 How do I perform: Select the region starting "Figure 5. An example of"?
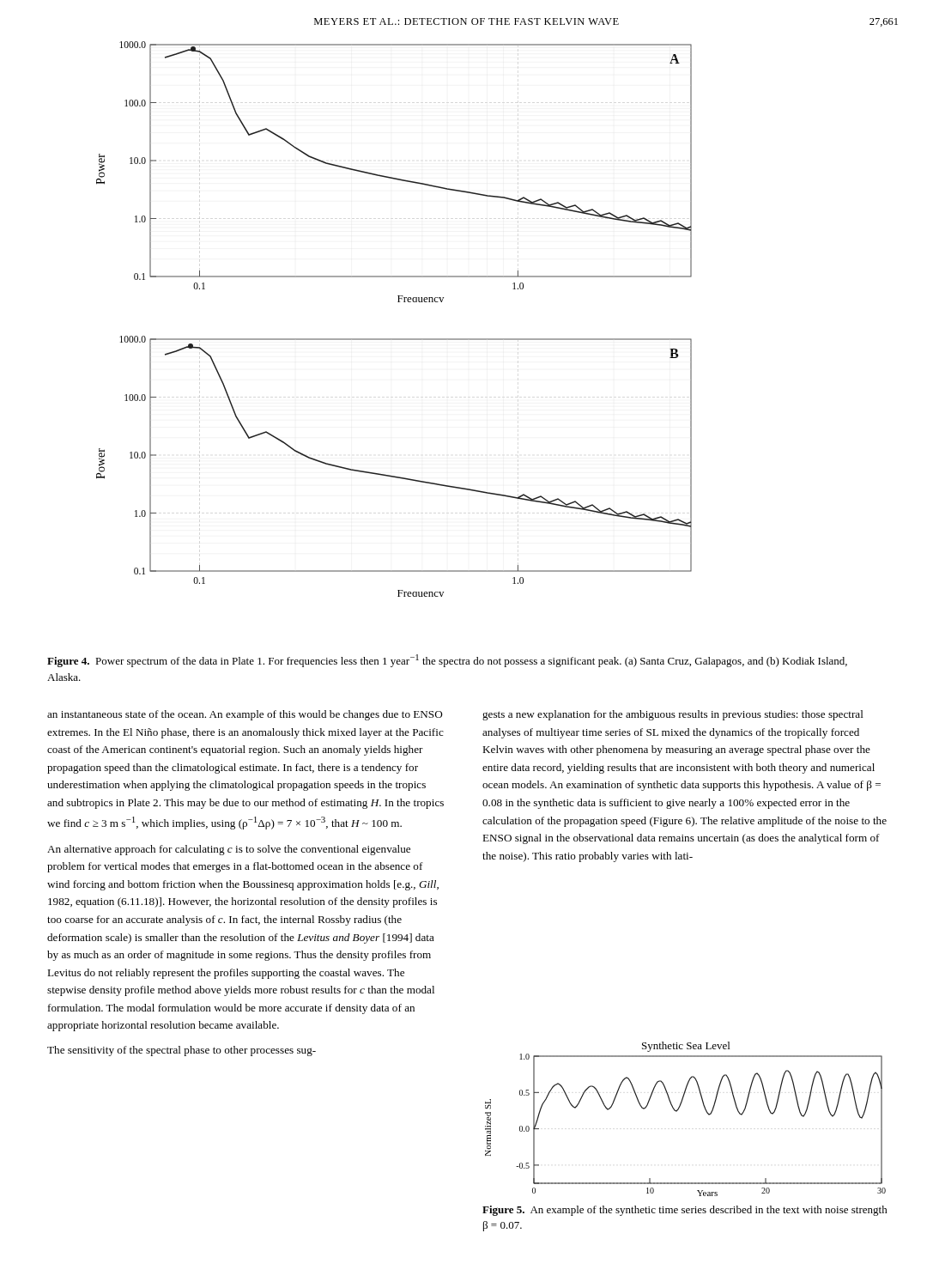tap(685, 1217)
